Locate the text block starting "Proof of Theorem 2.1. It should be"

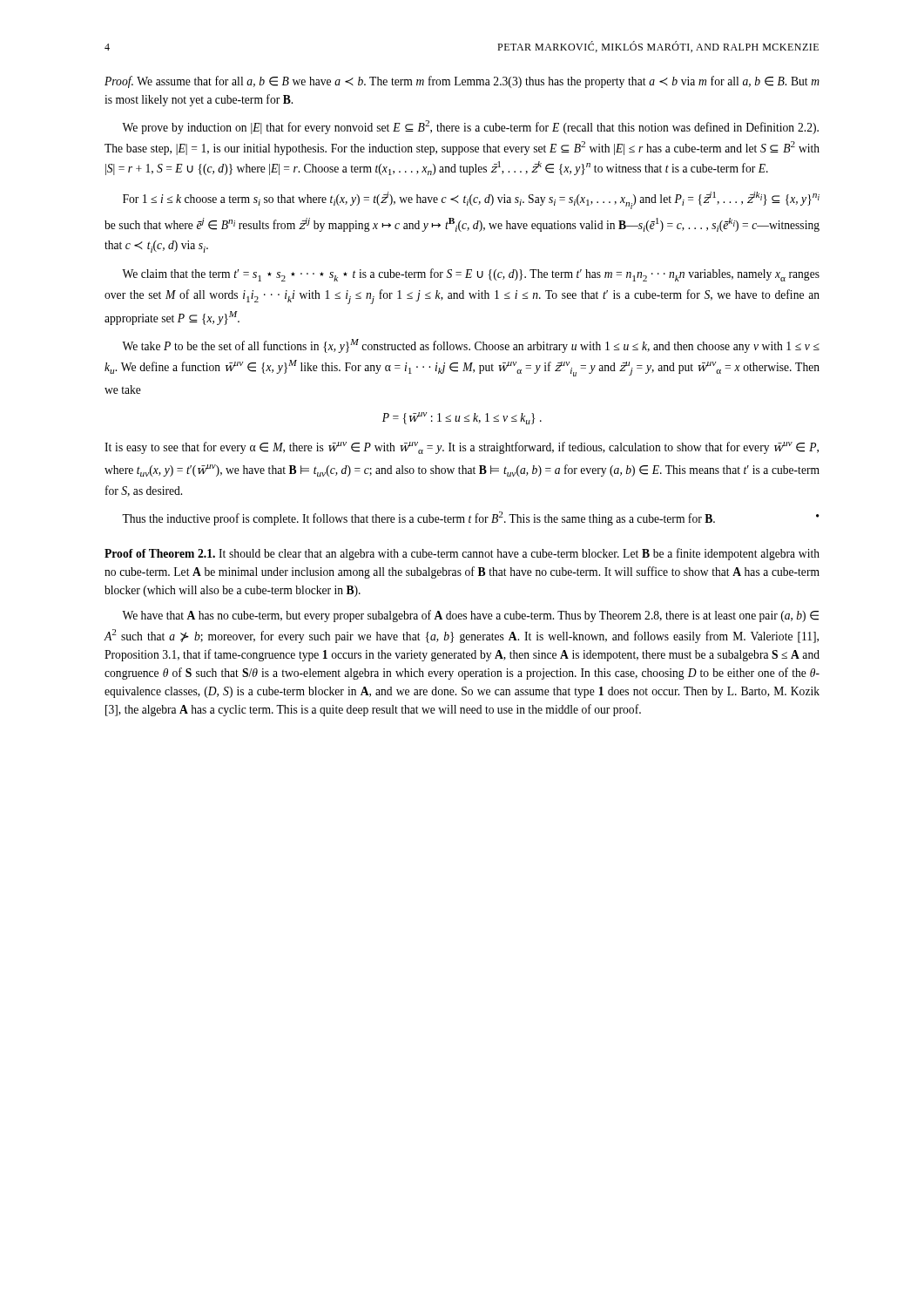[x=462, y=572]
